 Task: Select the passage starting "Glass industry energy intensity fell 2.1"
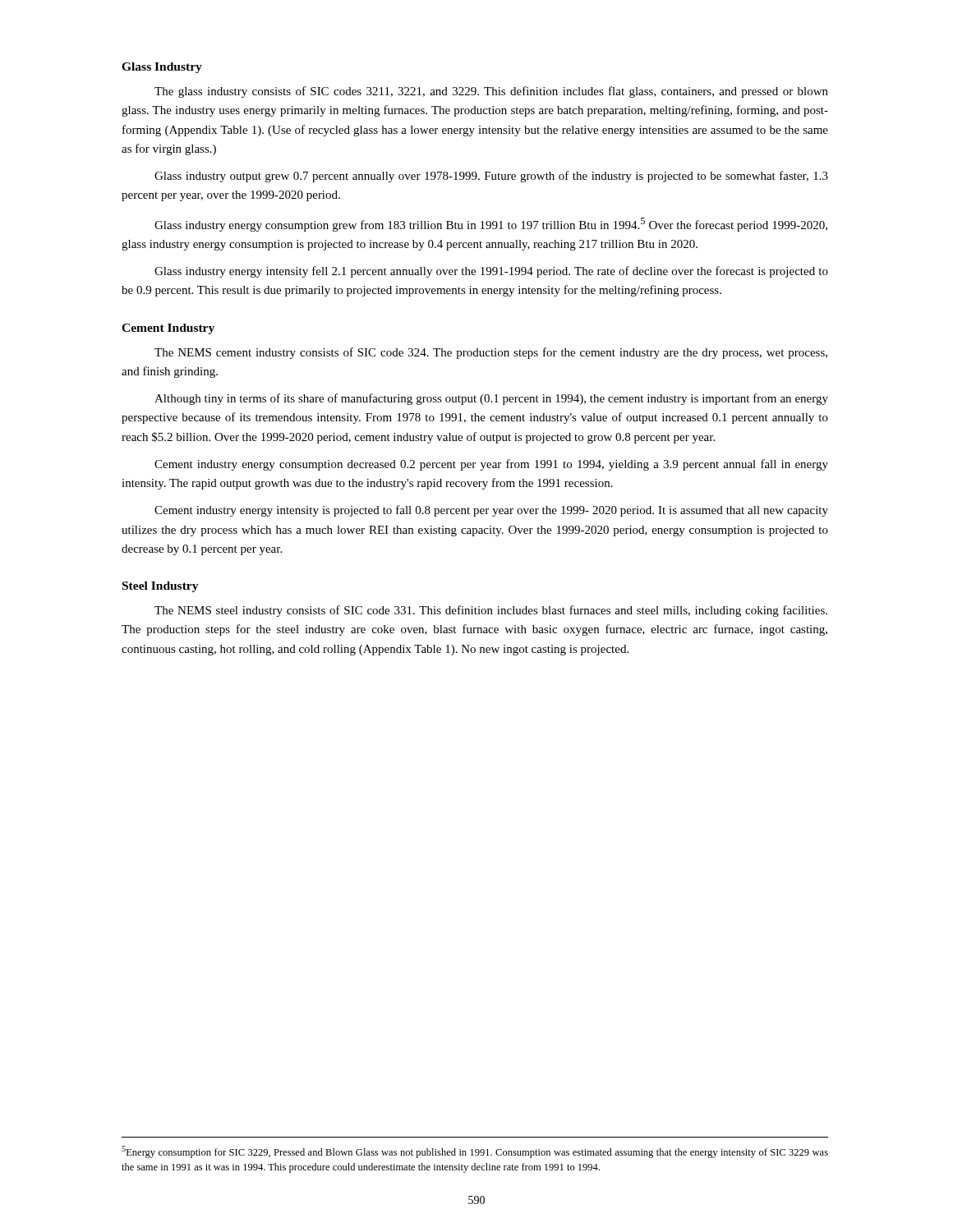tap(475, 281)
